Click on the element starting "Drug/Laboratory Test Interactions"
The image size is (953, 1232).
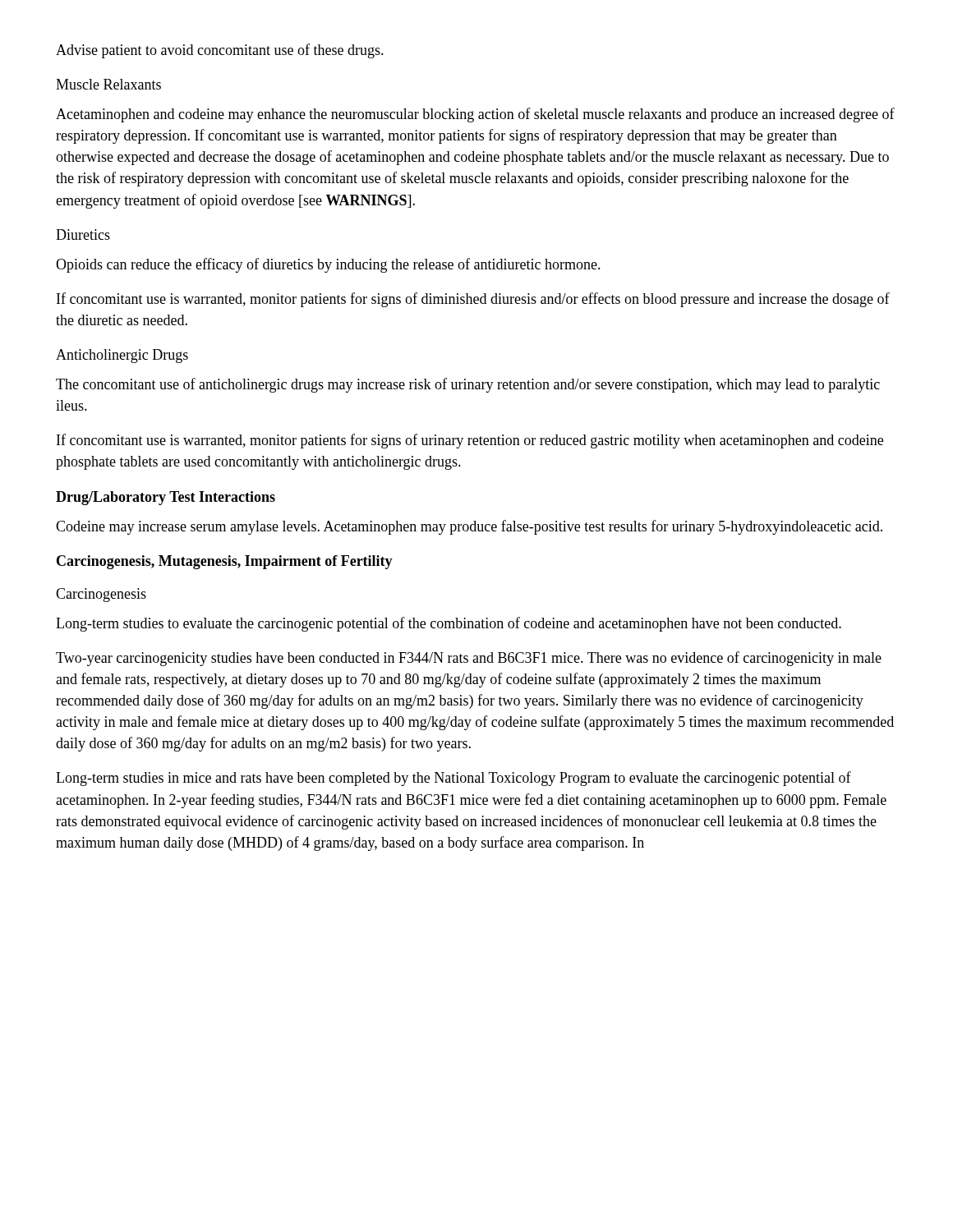(166, 496)
